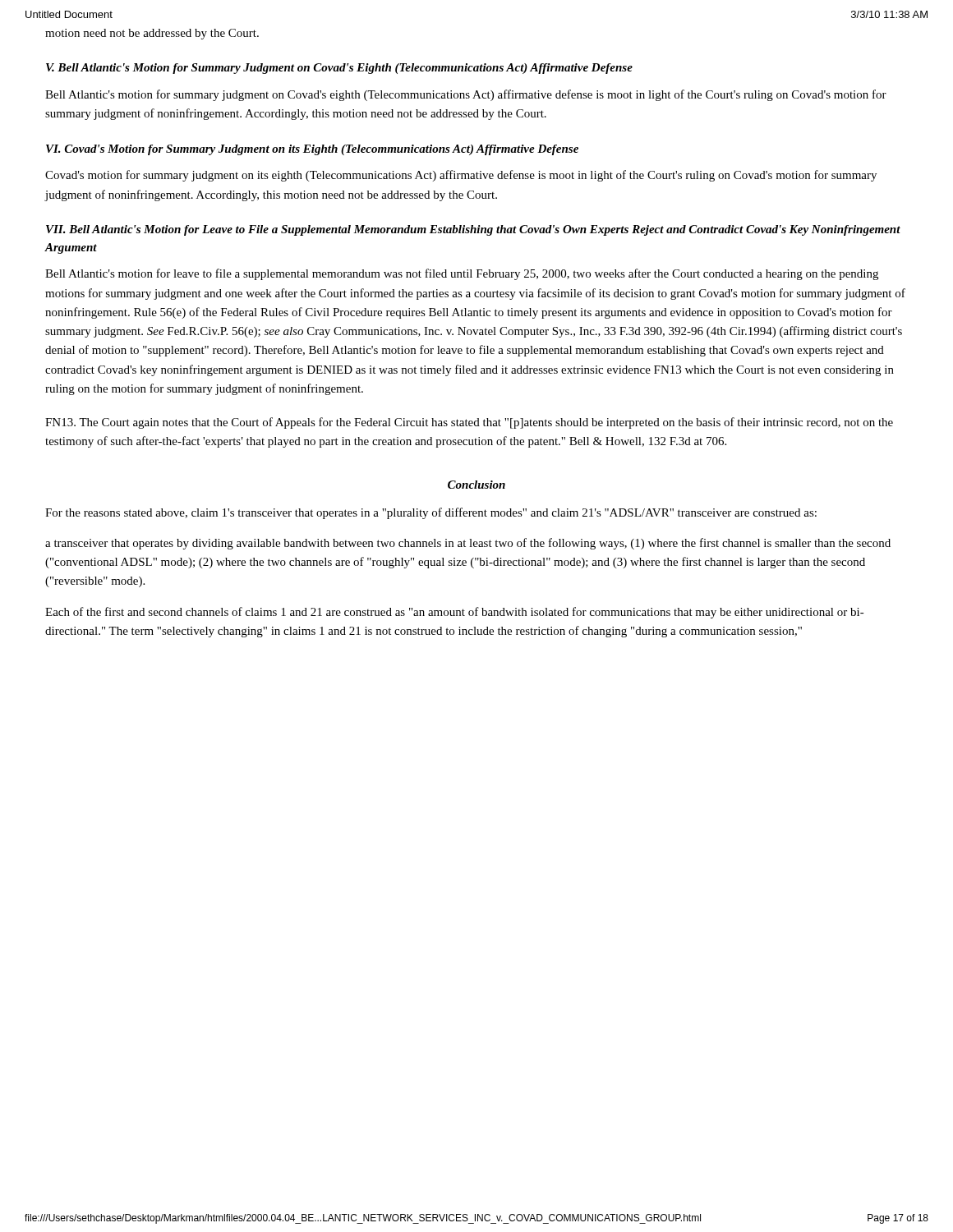Find the region starting "For the reasons stated above,"

431,512
